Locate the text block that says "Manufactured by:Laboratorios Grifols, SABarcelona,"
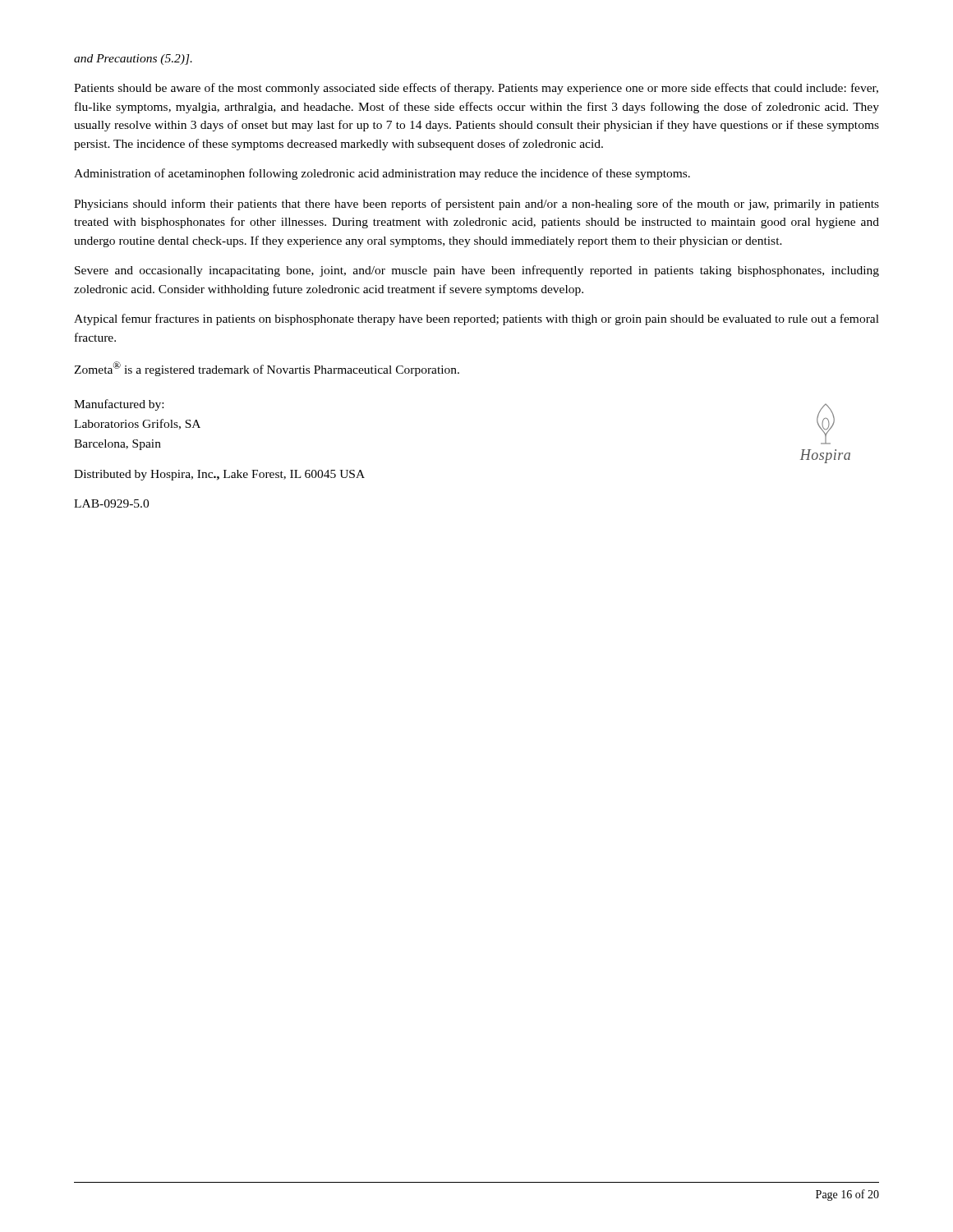The width and height of the screenshot is (953, 1232). 137,423
